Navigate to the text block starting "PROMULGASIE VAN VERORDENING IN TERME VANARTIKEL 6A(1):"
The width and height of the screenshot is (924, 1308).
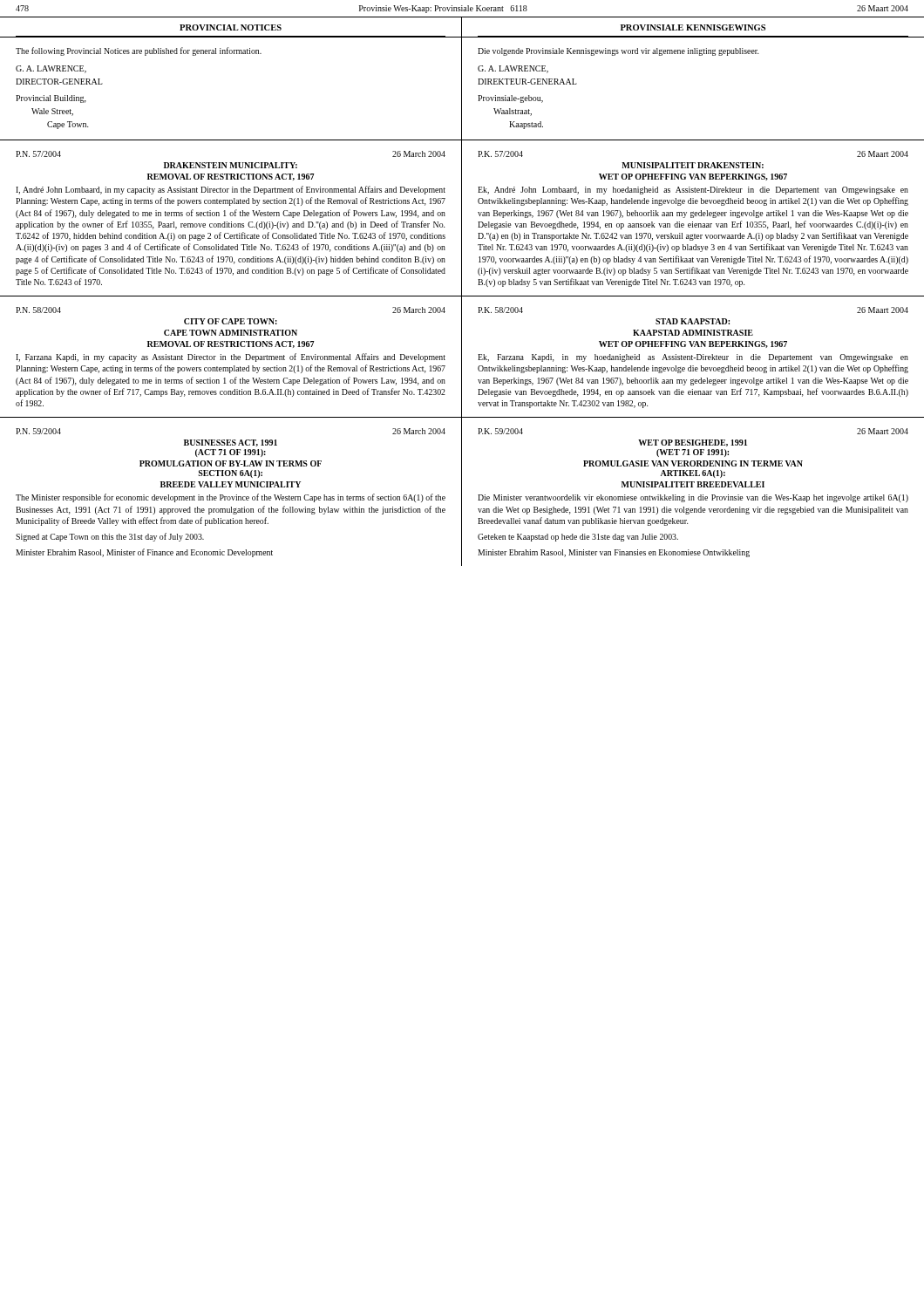coord(693,469)
